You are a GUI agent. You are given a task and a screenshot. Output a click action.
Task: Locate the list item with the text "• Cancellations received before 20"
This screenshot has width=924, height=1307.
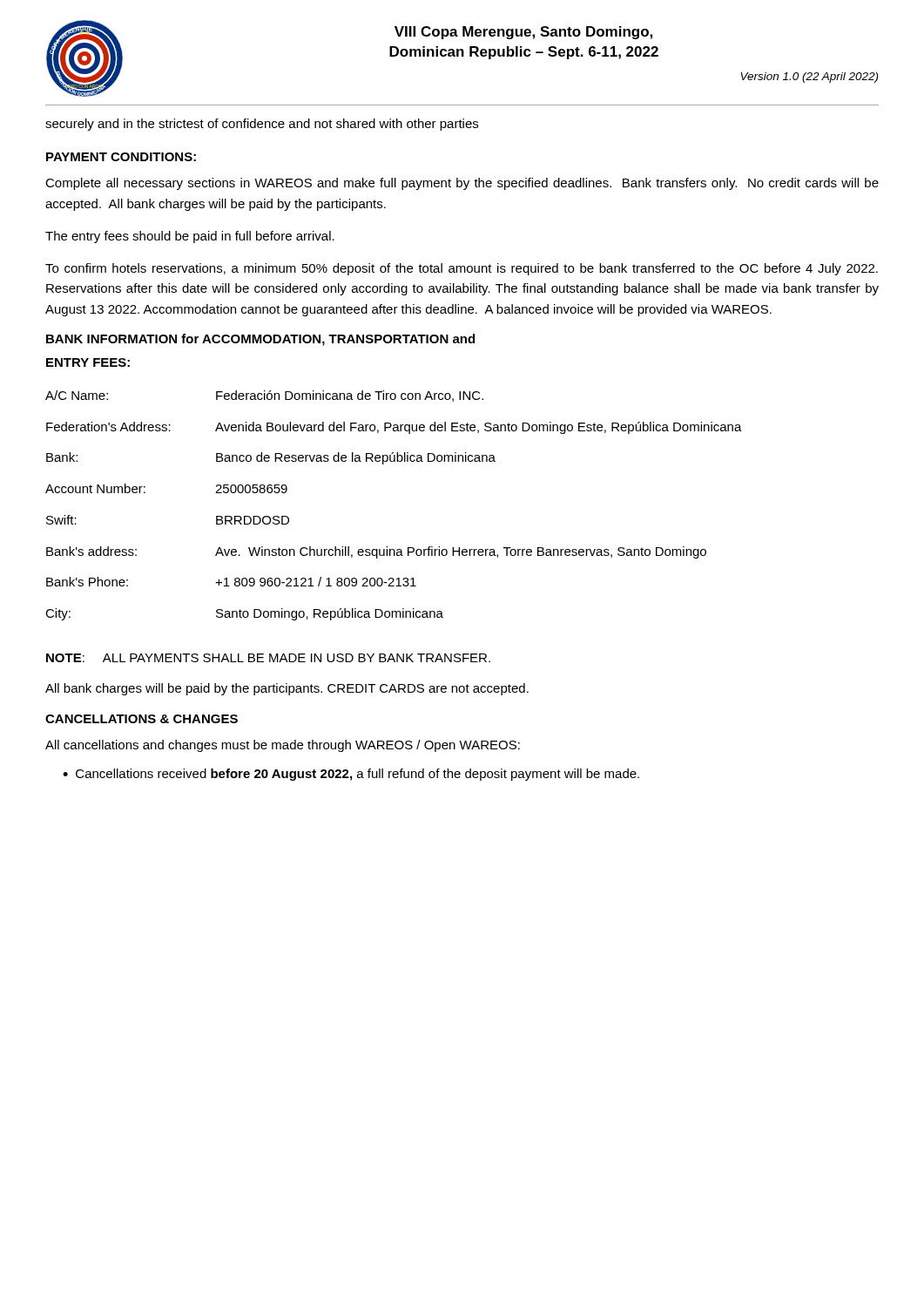tap(352, 774)
